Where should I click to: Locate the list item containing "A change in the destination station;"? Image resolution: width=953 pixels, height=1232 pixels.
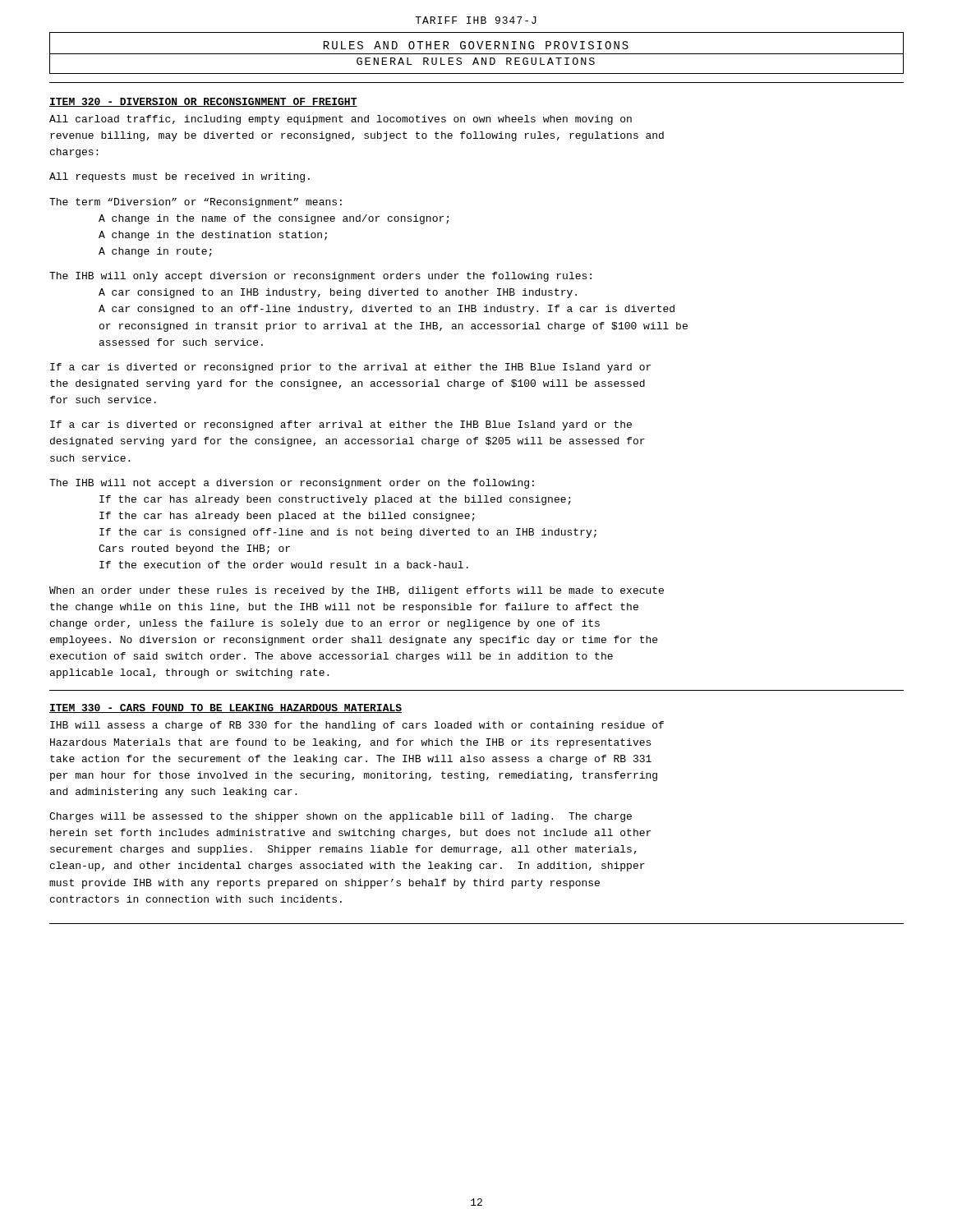214,235
